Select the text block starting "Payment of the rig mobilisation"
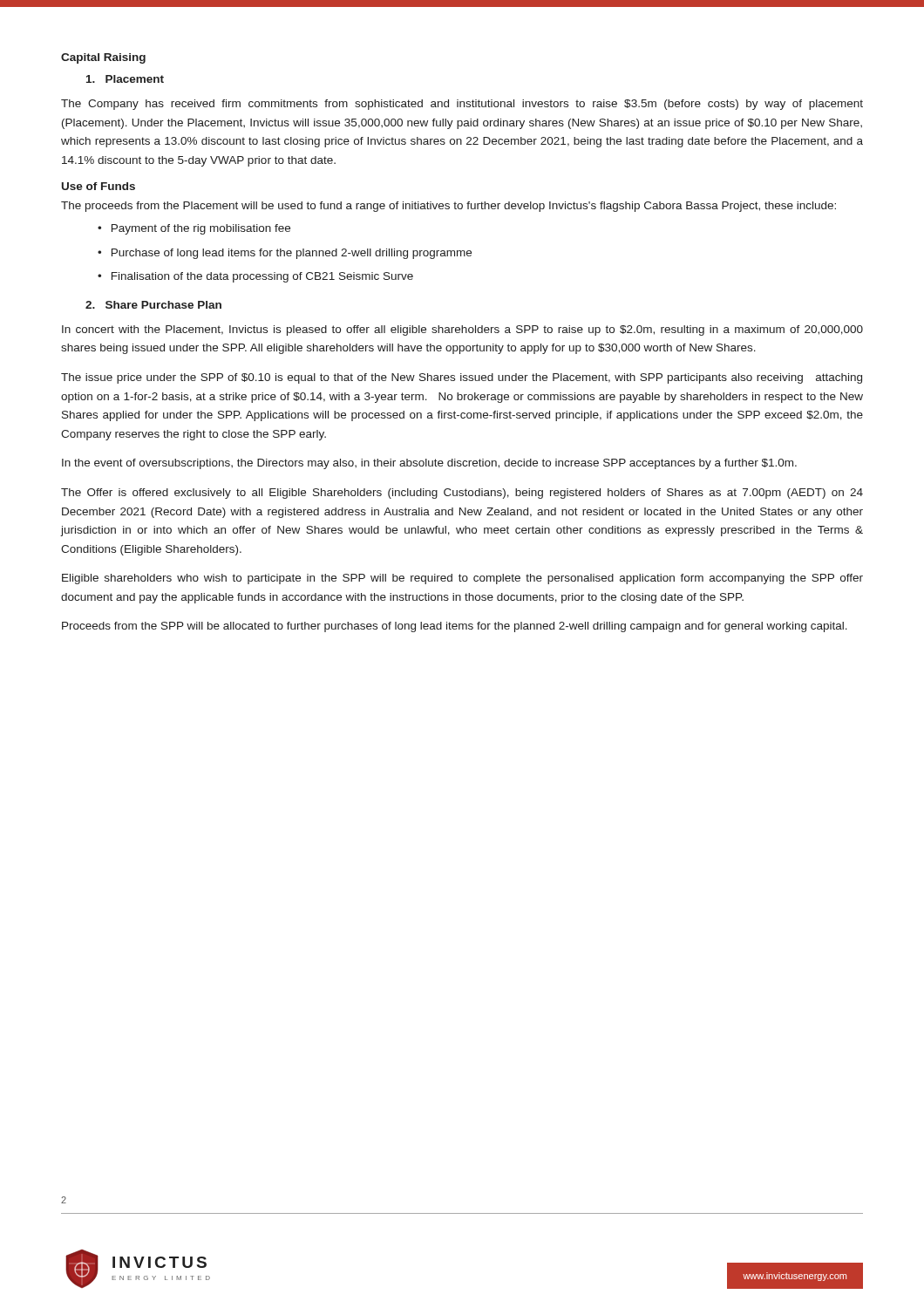This screenshot has width=924, height=1308. [x=201, y=228]
